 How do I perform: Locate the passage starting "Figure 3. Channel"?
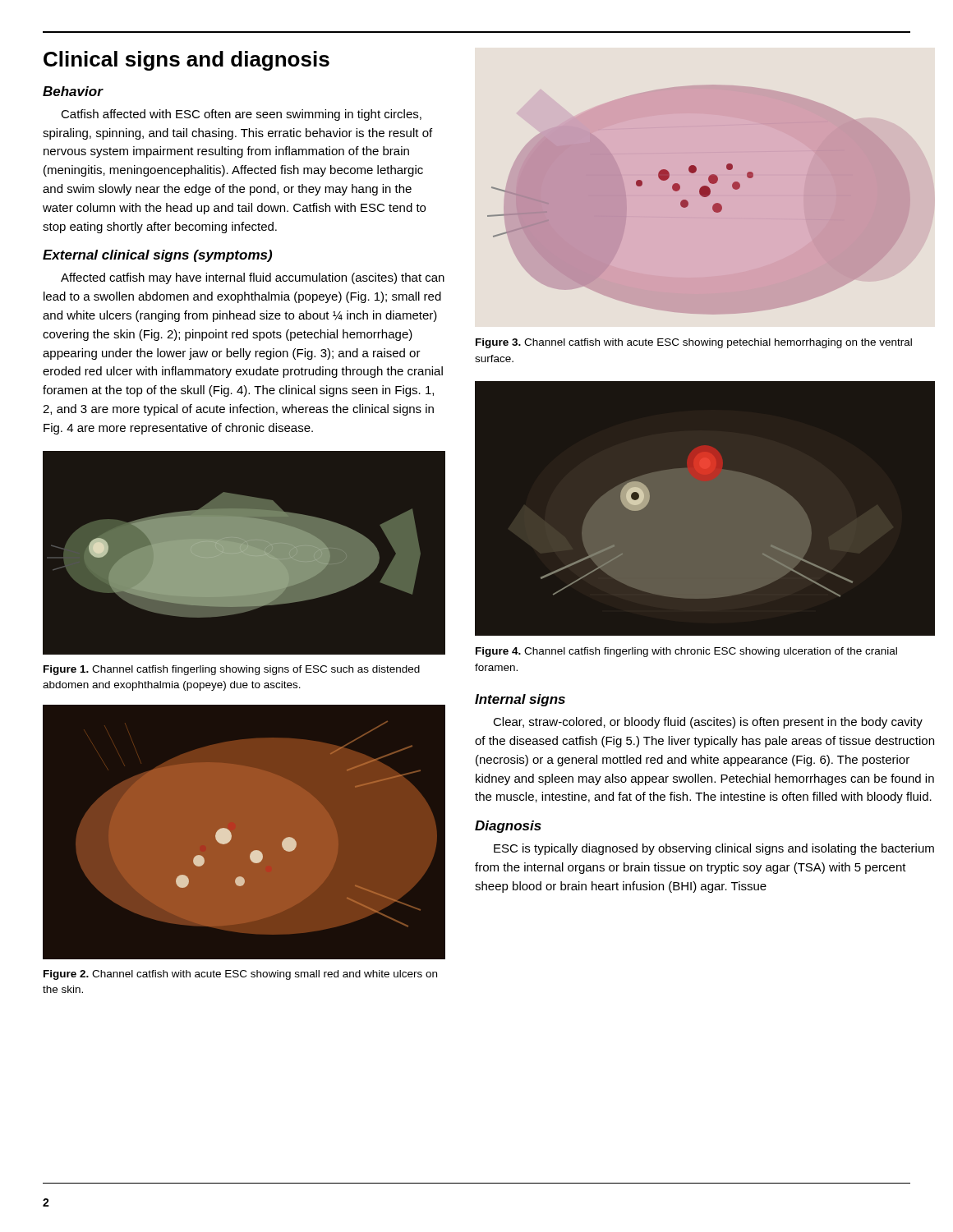coord(705,350)
